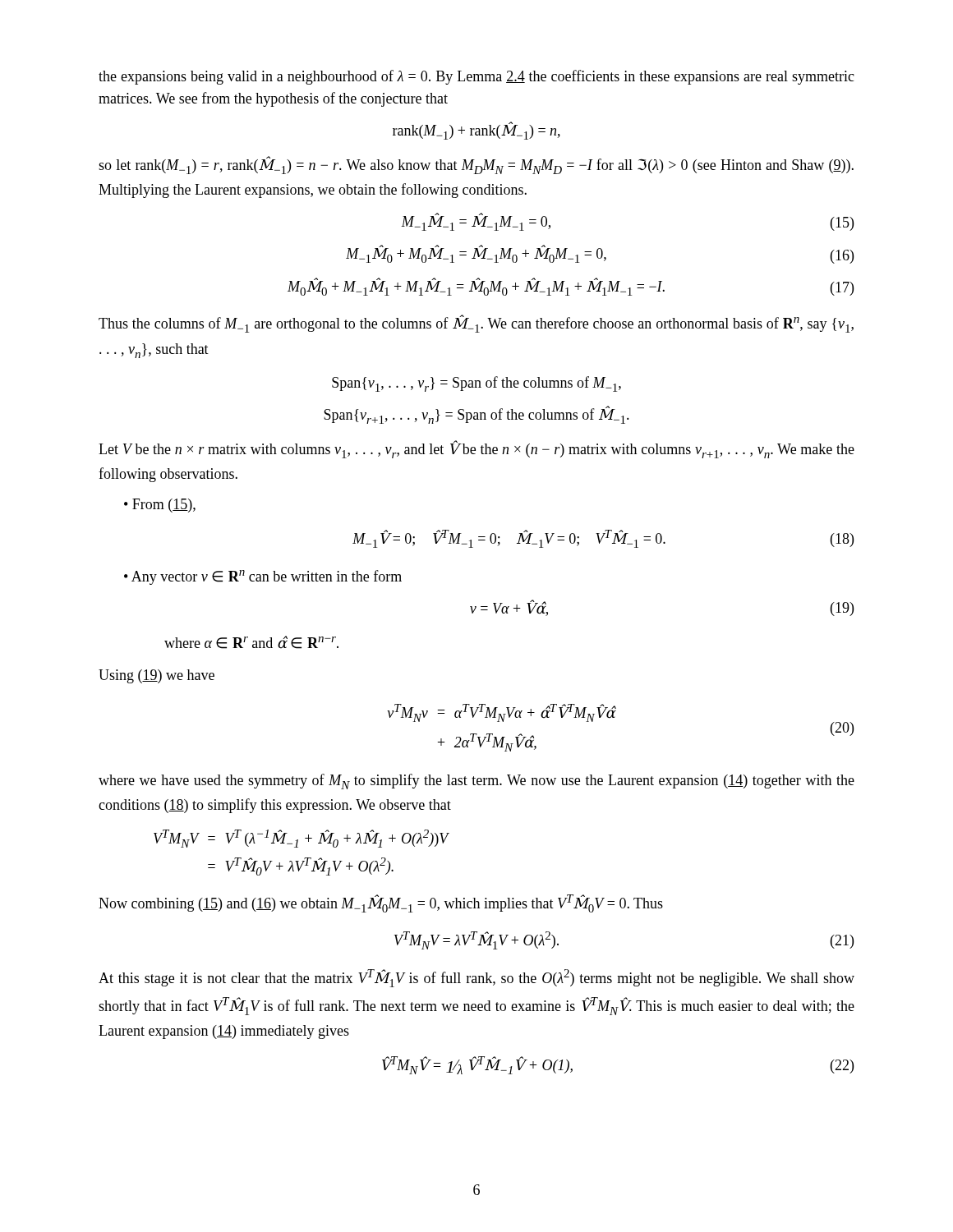Locate the text starting "Now combining (15) and (16) we obtain M−1M̂0M−1"
The height and width of the screenshot is (1232, 953).
click(476, 903)
